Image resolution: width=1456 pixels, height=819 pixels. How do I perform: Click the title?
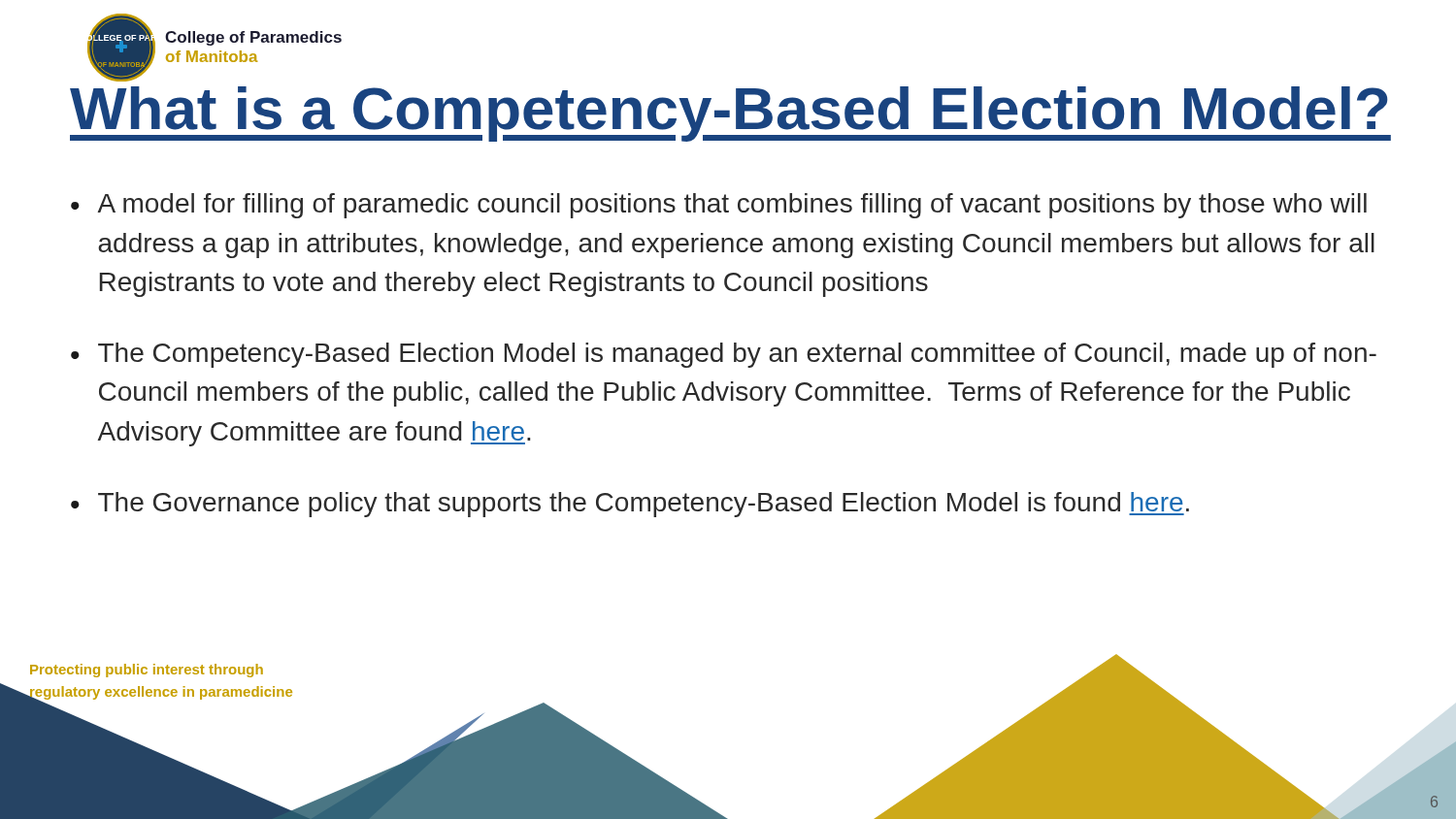tap(744, 109)
